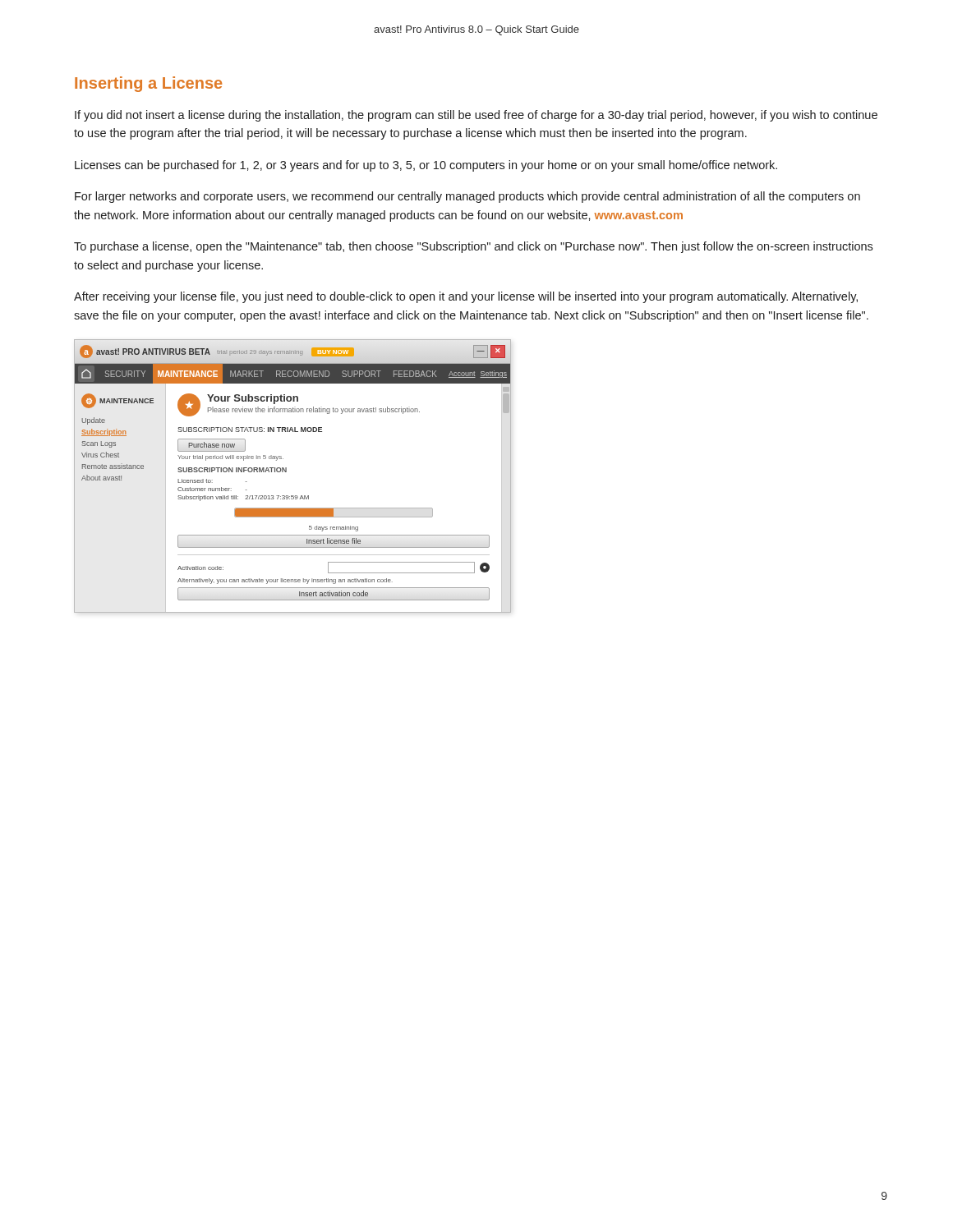Where is the passage that starts "After receiving your license file, you just need"?

coord(471,306)
